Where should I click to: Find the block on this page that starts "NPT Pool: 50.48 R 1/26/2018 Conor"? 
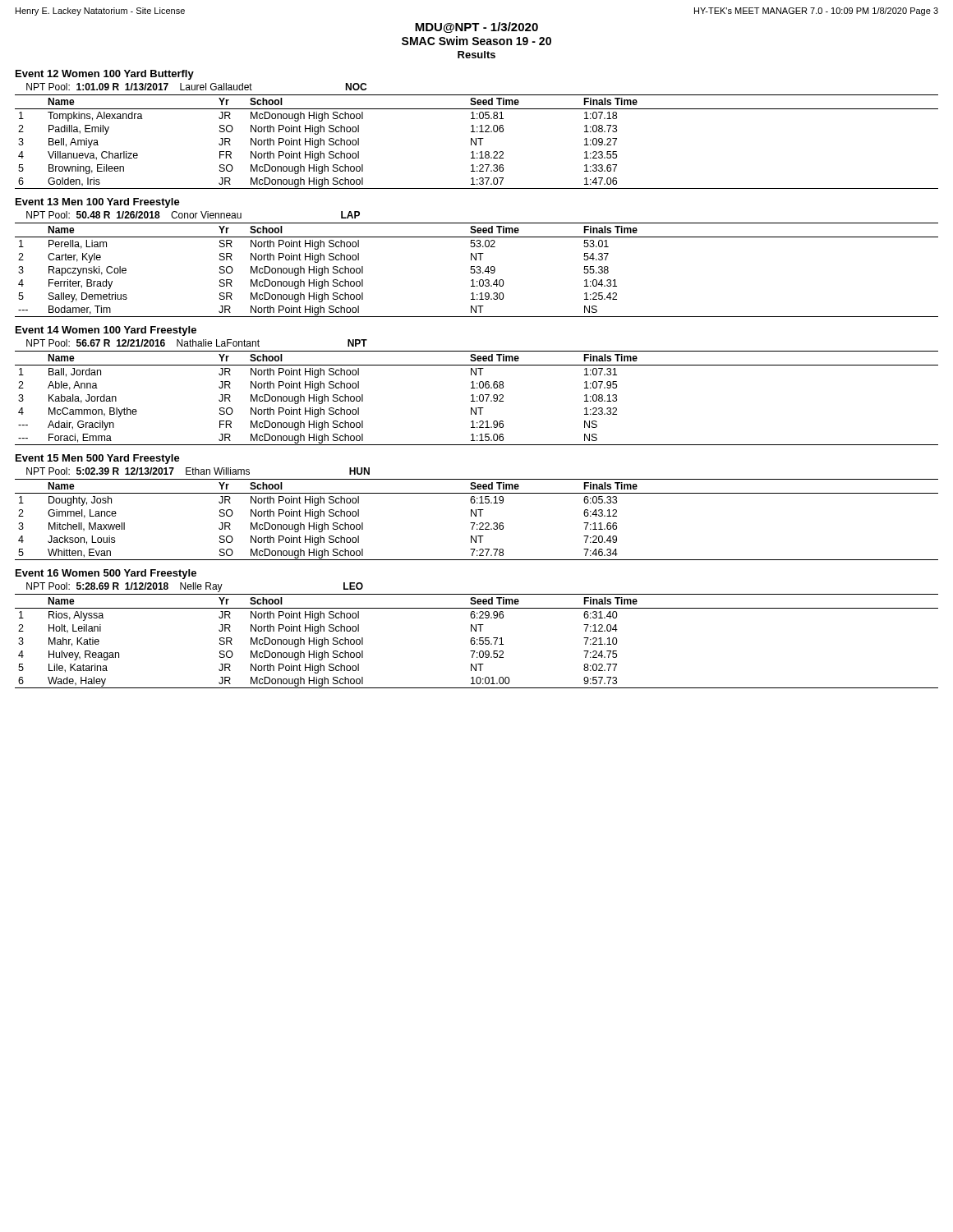click(x=188, y=215)
